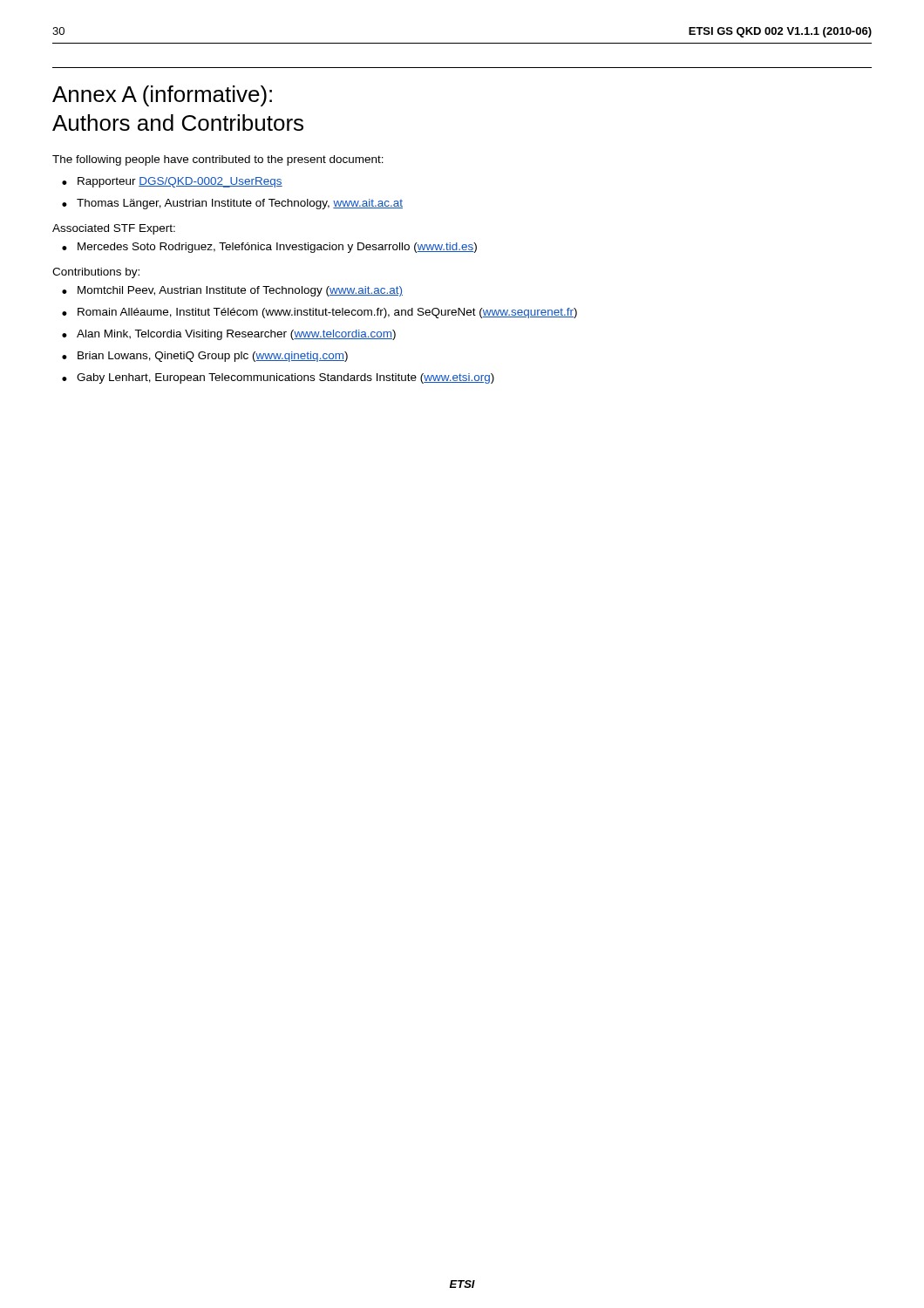Locate the passage starting "• Alan Mink, Telcordia Visiting Researcher (www.telcordia.com)"
Viewport: 924px width, 1308px height.
click(x=229, y=335)
